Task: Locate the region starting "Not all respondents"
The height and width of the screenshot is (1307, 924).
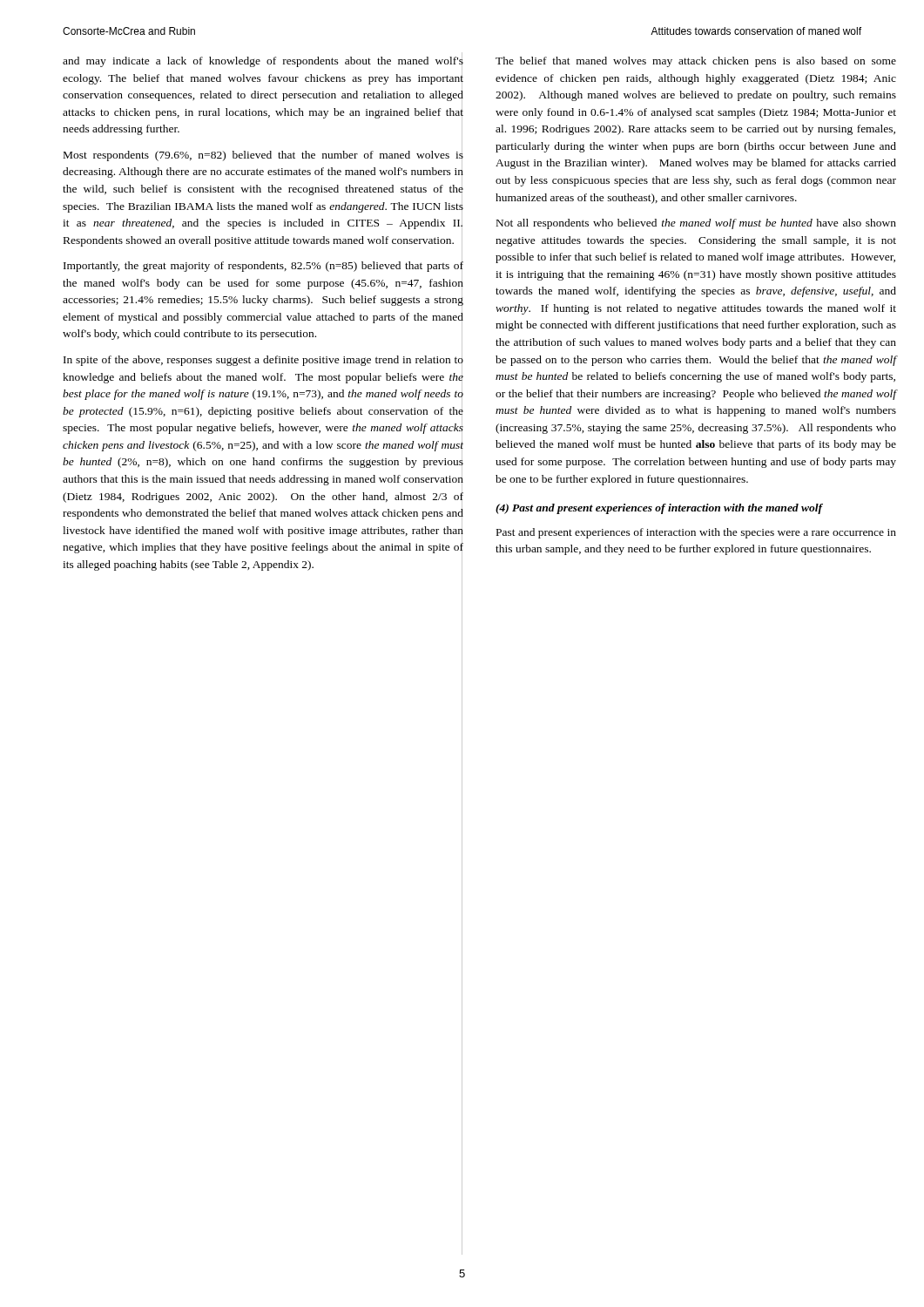Action: [x=696, y=351]
